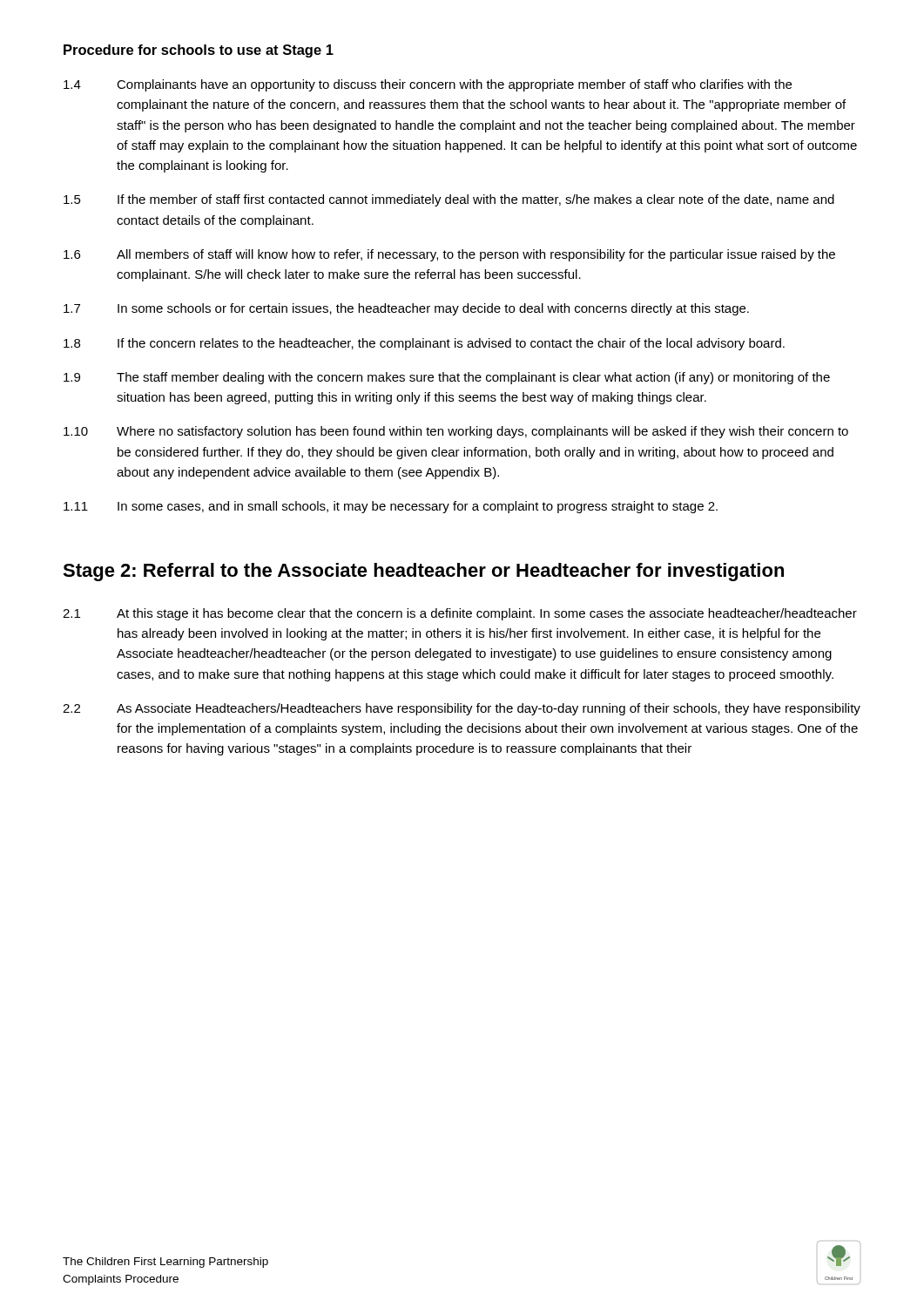Image resolution: width=924 pixels, height=1307 pixels.
Task: Navigate to the region starting "10 Where no satisfactory solution has"
Action: (x=462, y=452)
